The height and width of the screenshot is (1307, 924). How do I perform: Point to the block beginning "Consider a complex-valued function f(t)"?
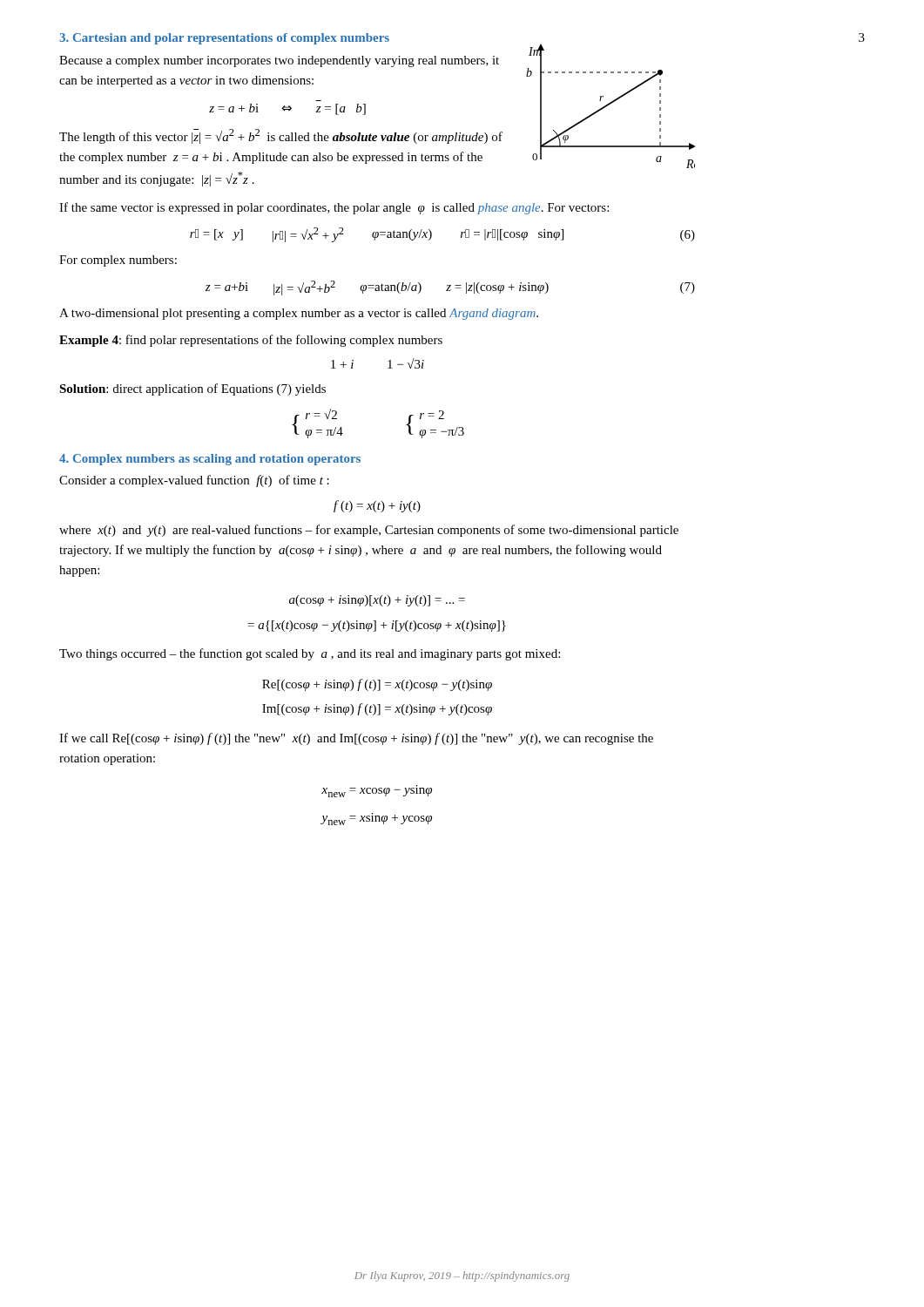[195, 480]
